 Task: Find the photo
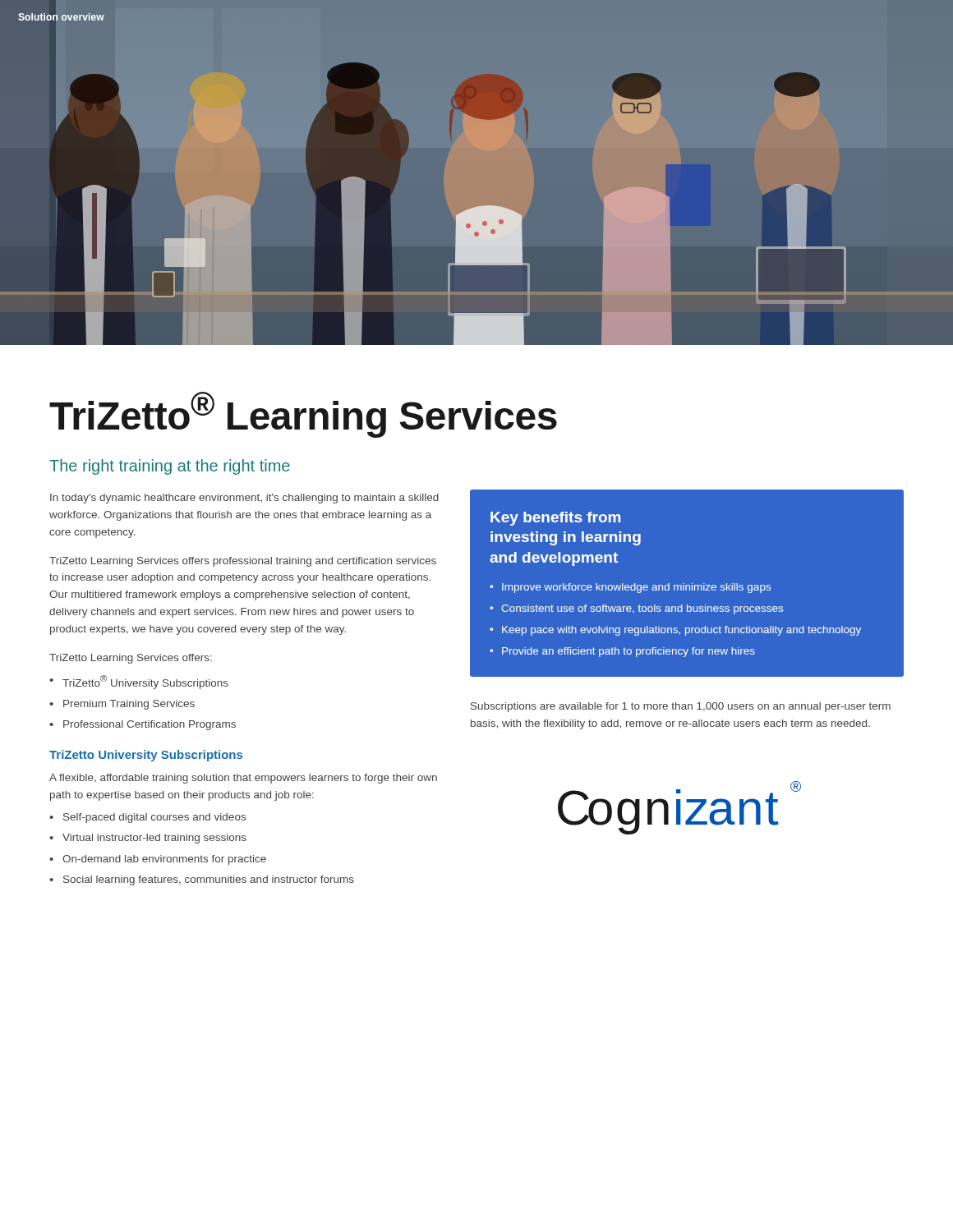pyautogui.click(x=476, y=172)
